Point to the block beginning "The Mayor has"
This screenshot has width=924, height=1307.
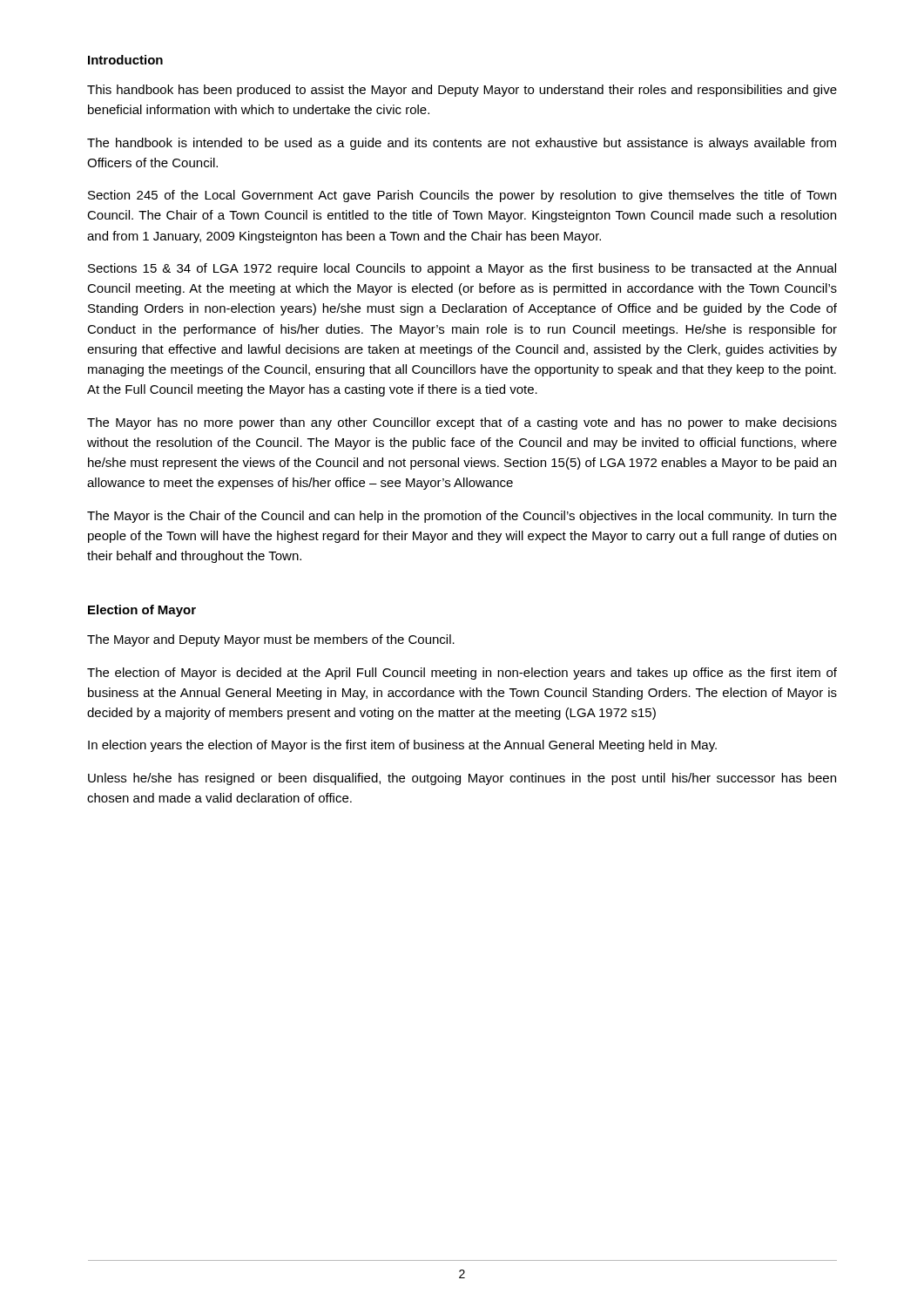462,452
